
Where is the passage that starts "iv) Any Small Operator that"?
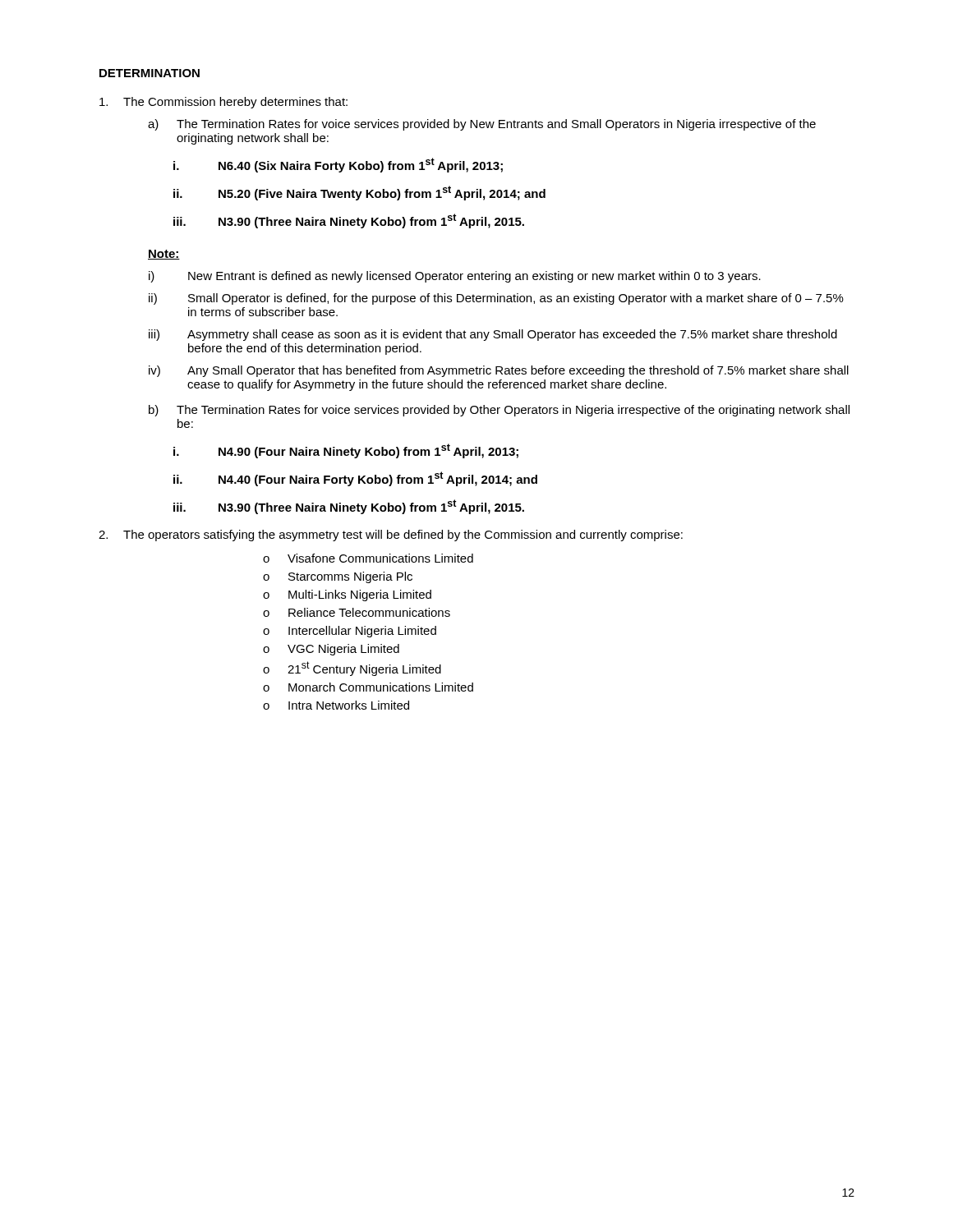tap(501, 377)
